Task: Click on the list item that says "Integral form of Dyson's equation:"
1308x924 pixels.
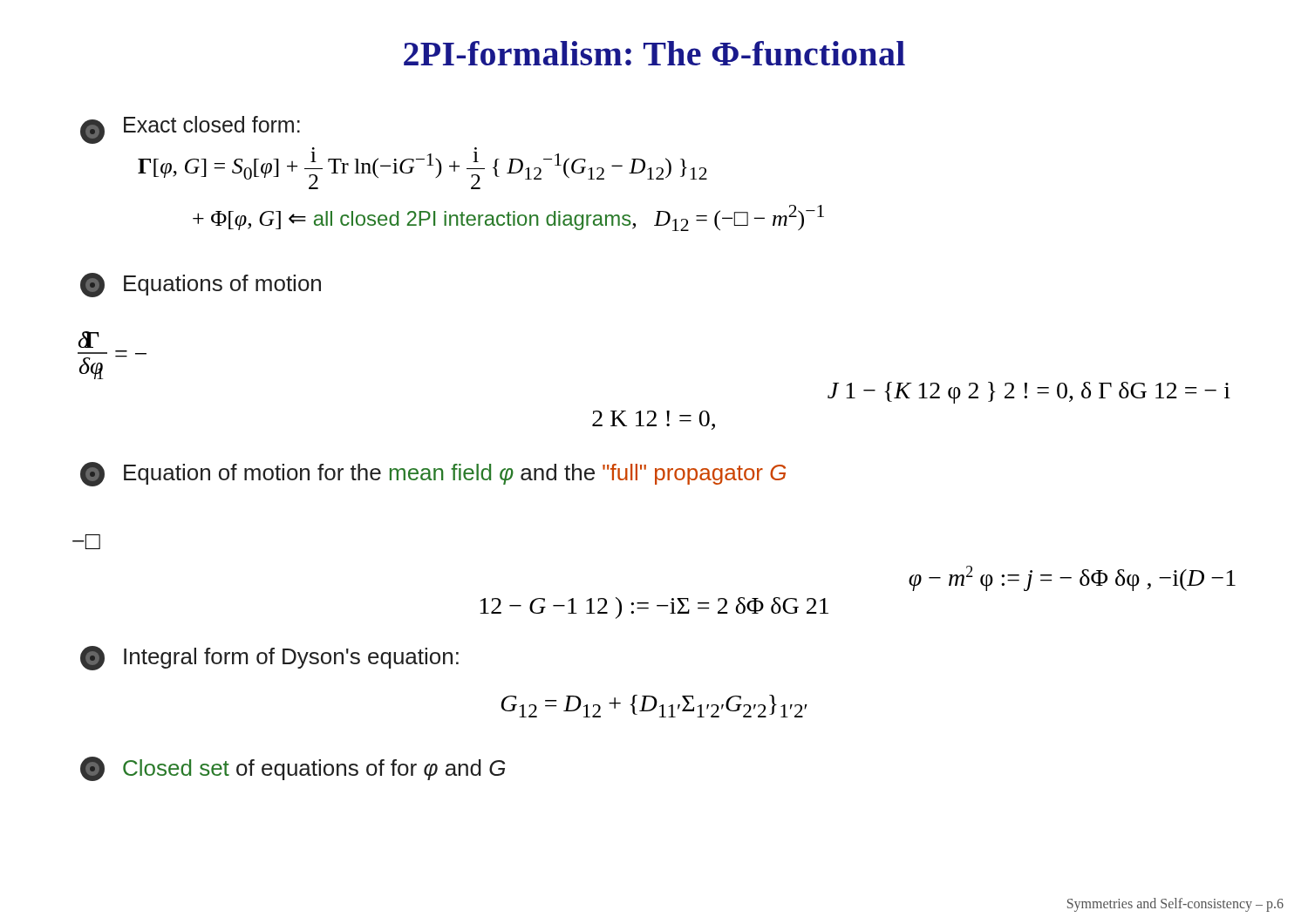Action: click(269, 658)
